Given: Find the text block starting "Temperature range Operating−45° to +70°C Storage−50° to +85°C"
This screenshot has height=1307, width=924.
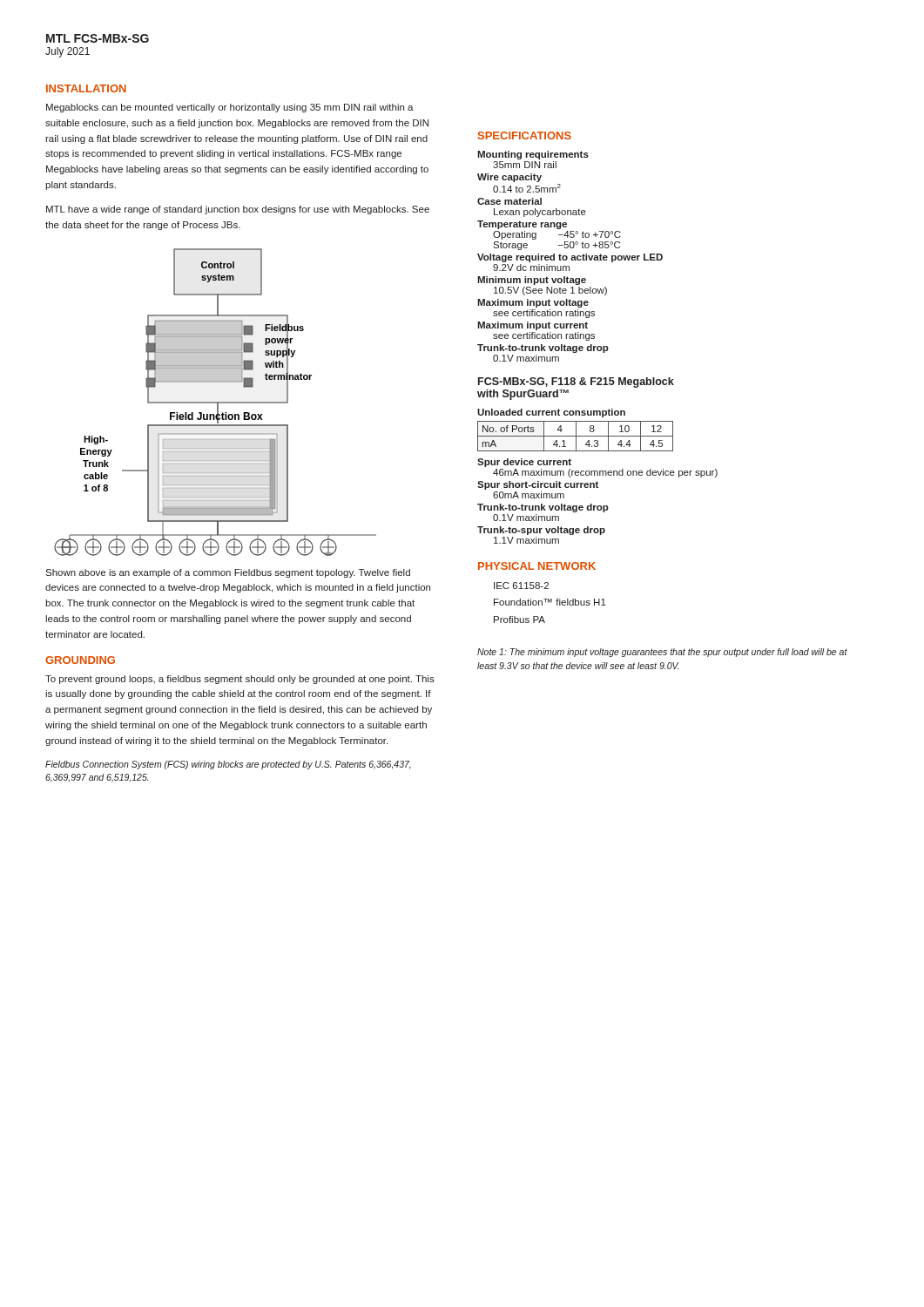Looking at the screenshot, I should 522,225.
